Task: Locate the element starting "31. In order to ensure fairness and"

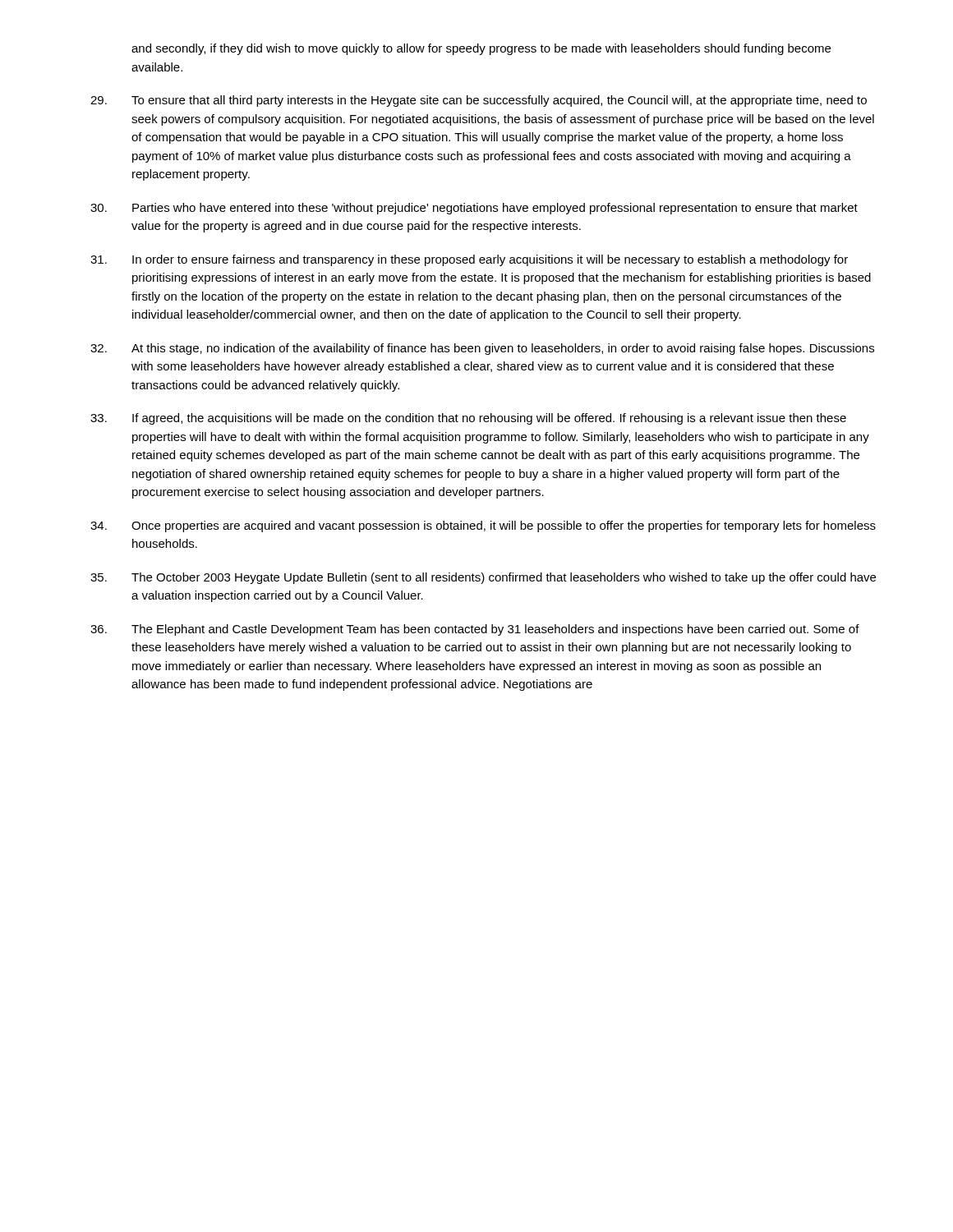Action: click(485, 287)
